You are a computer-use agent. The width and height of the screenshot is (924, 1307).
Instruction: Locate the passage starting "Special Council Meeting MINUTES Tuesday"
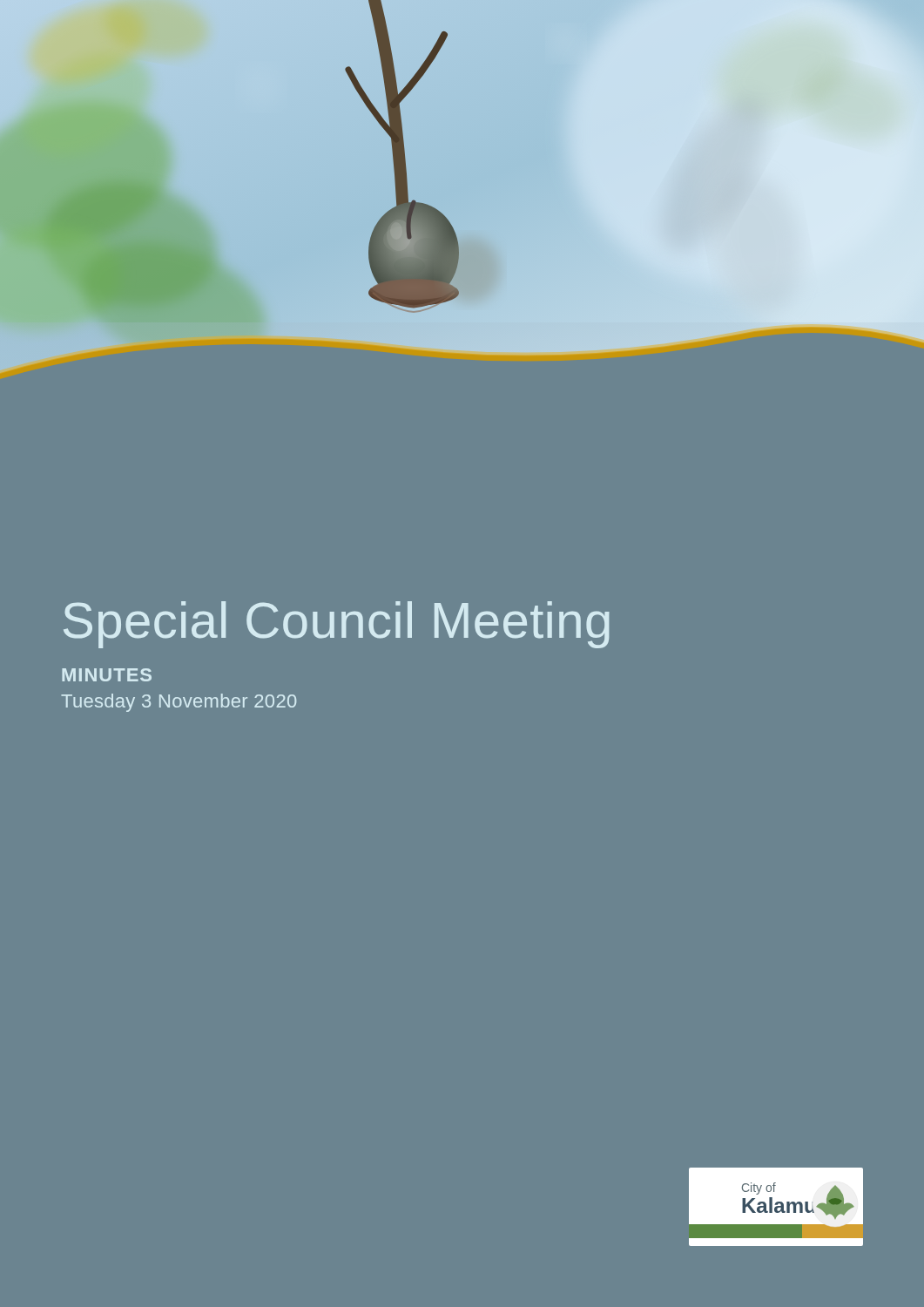(x=337, y=625)
